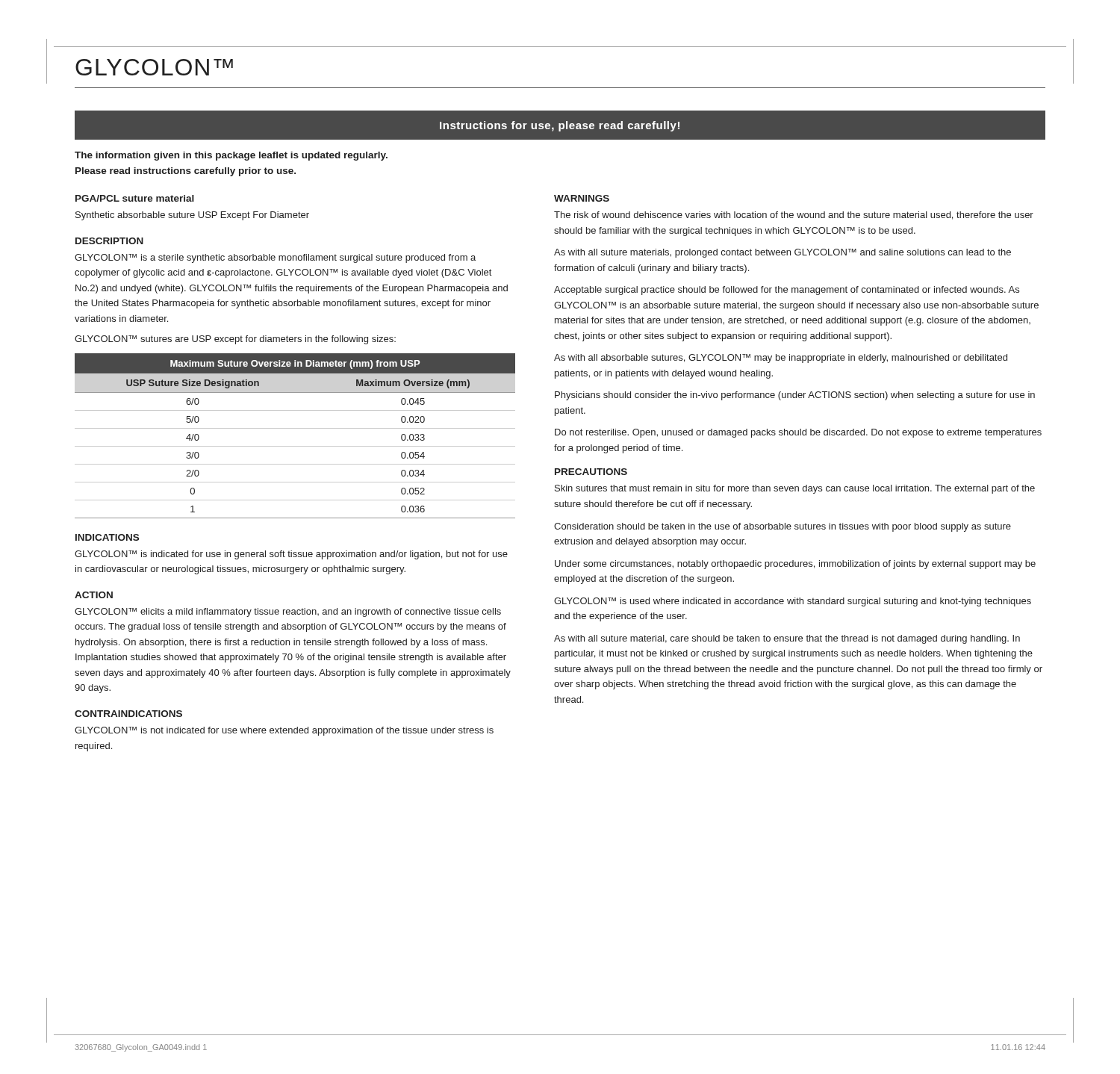Locate the section header that reads "Instructions for use, please read"
This screenshot has width=1120, height=1074.
tap(560, 125)
